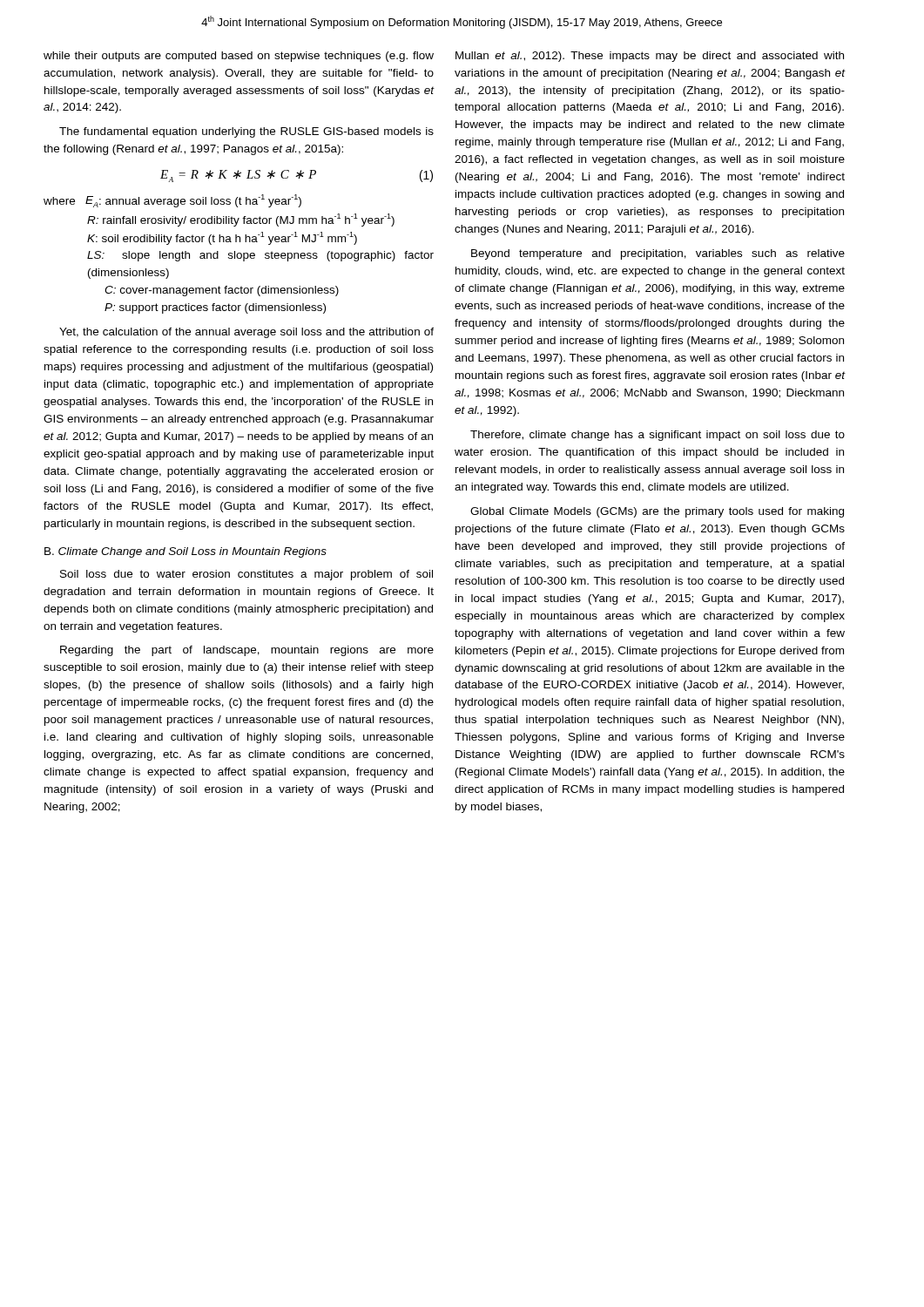Image resolution: width=924 pixels, height=1307 pixels.
Task: Locate the block of text that opens with "Regarding the part of landscape, mountain regions are"
Action: pos(239,729)
